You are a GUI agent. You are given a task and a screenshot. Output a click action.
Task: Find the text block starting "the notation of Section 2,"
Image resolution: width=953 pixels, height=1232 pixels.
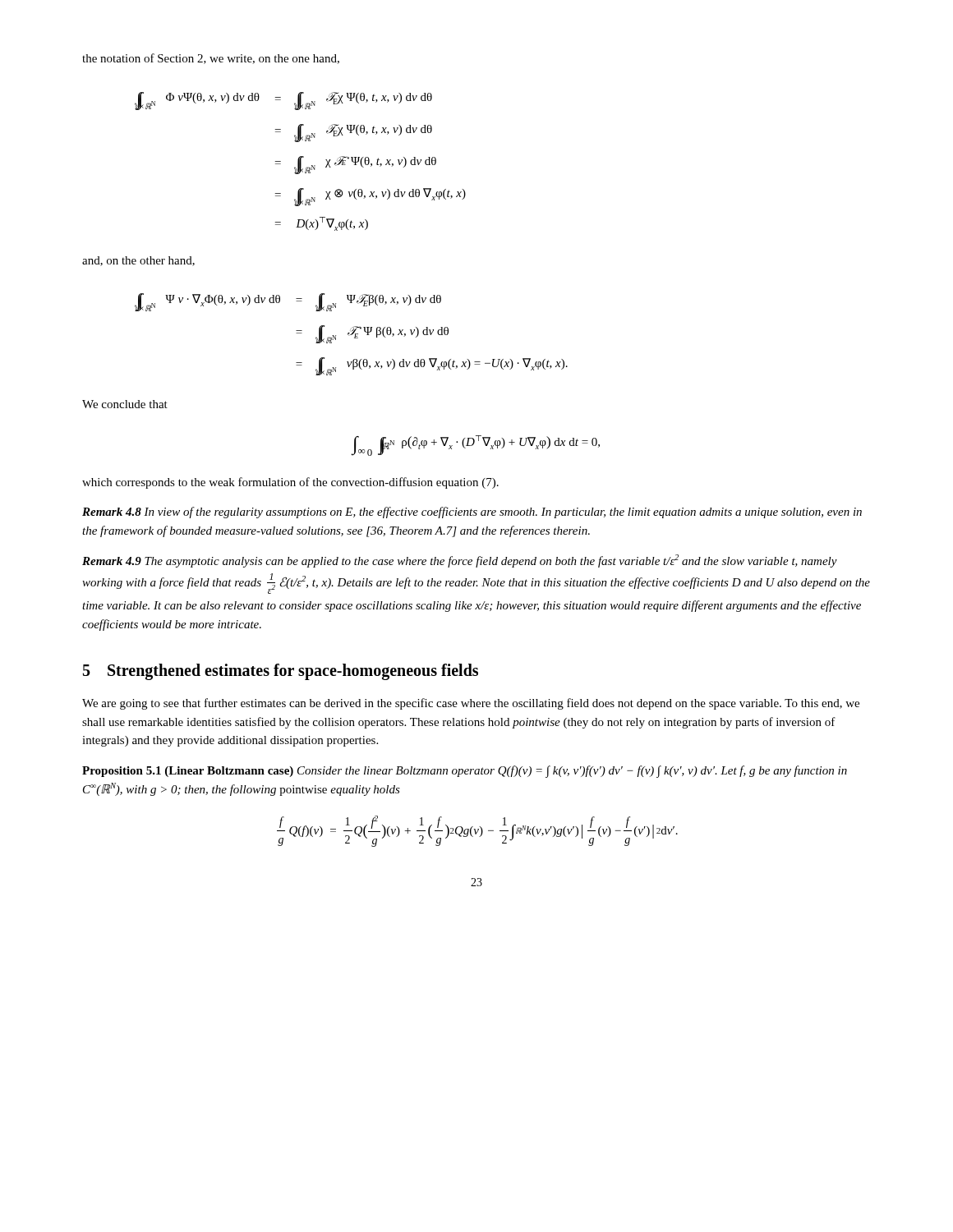211,58
